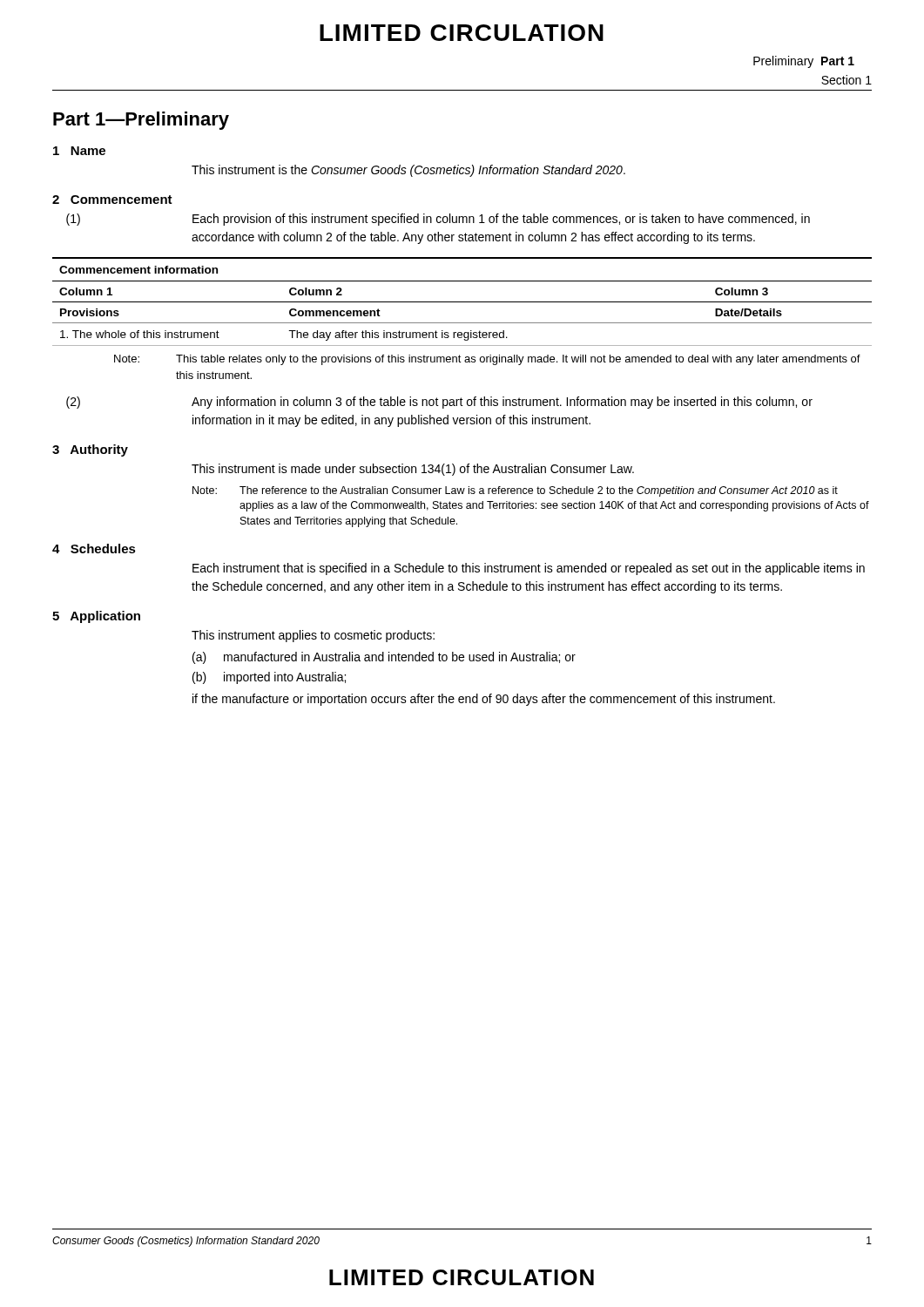Point to the element starting "2 Commencement"
The height and width of the screenshot is (1307, 924).
(x=112, y=199)
